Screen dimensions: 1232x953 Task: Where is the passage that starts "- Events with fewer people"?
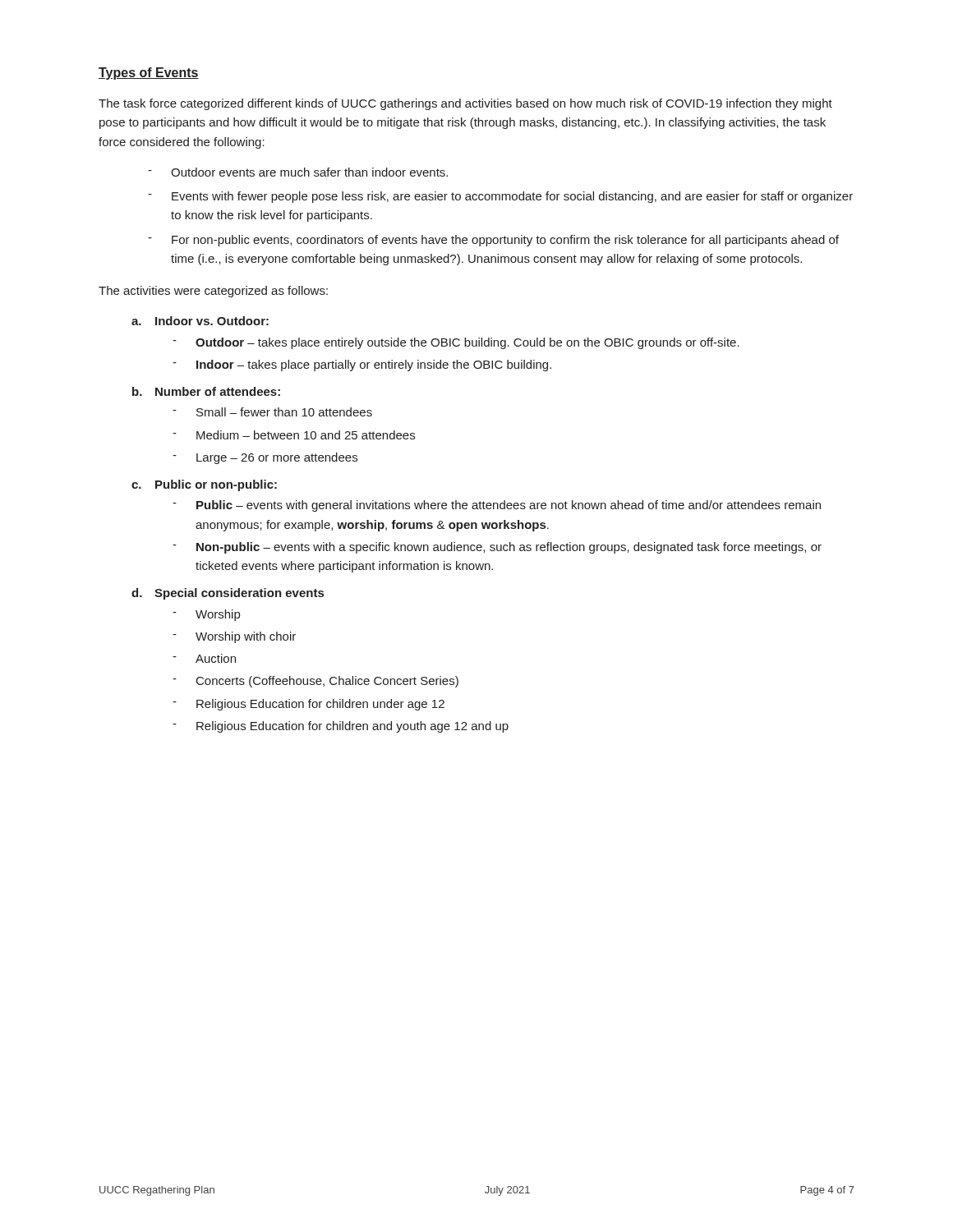(501, 205)
